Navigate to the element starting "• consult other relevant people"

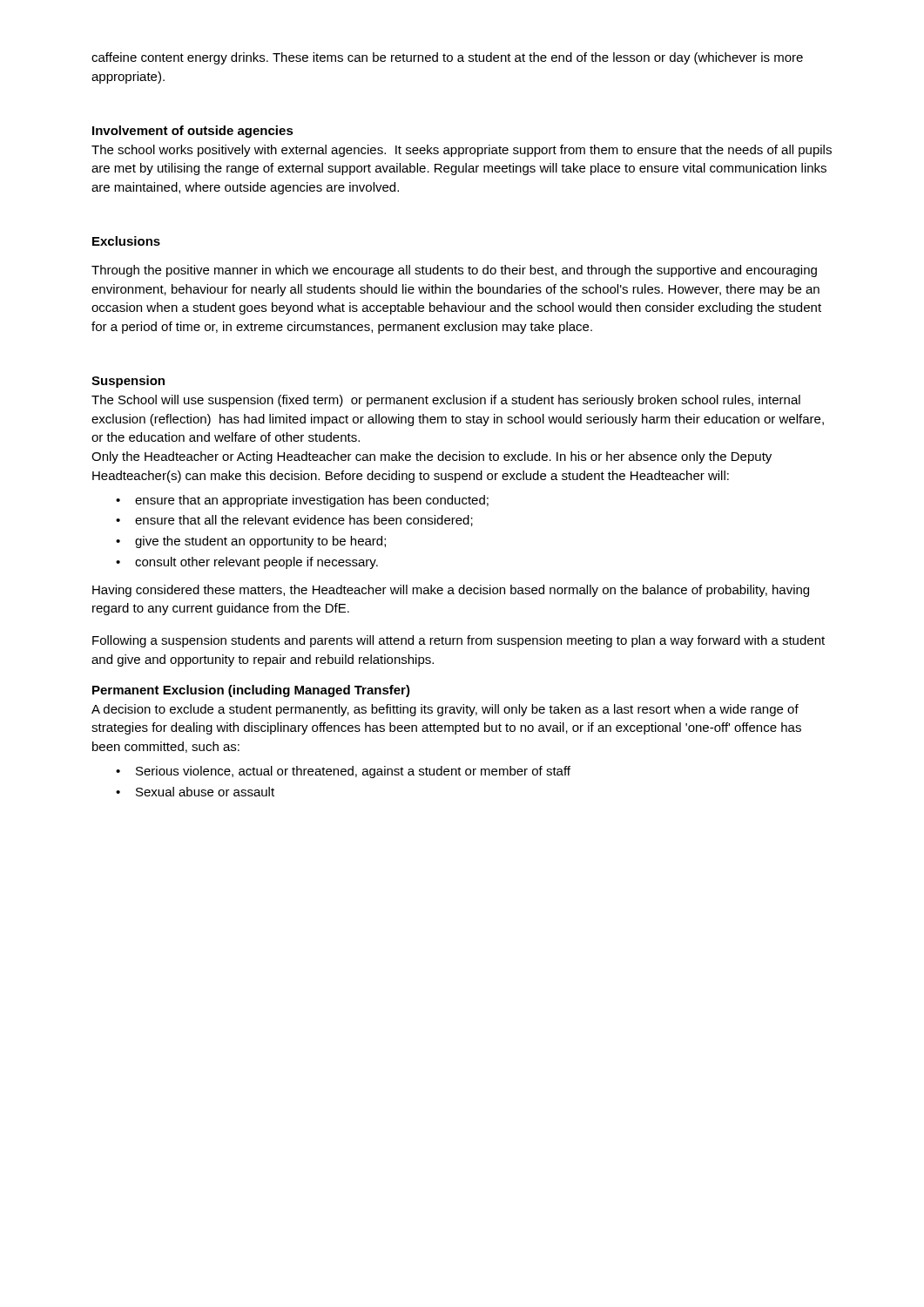click(x=247, y=562)
